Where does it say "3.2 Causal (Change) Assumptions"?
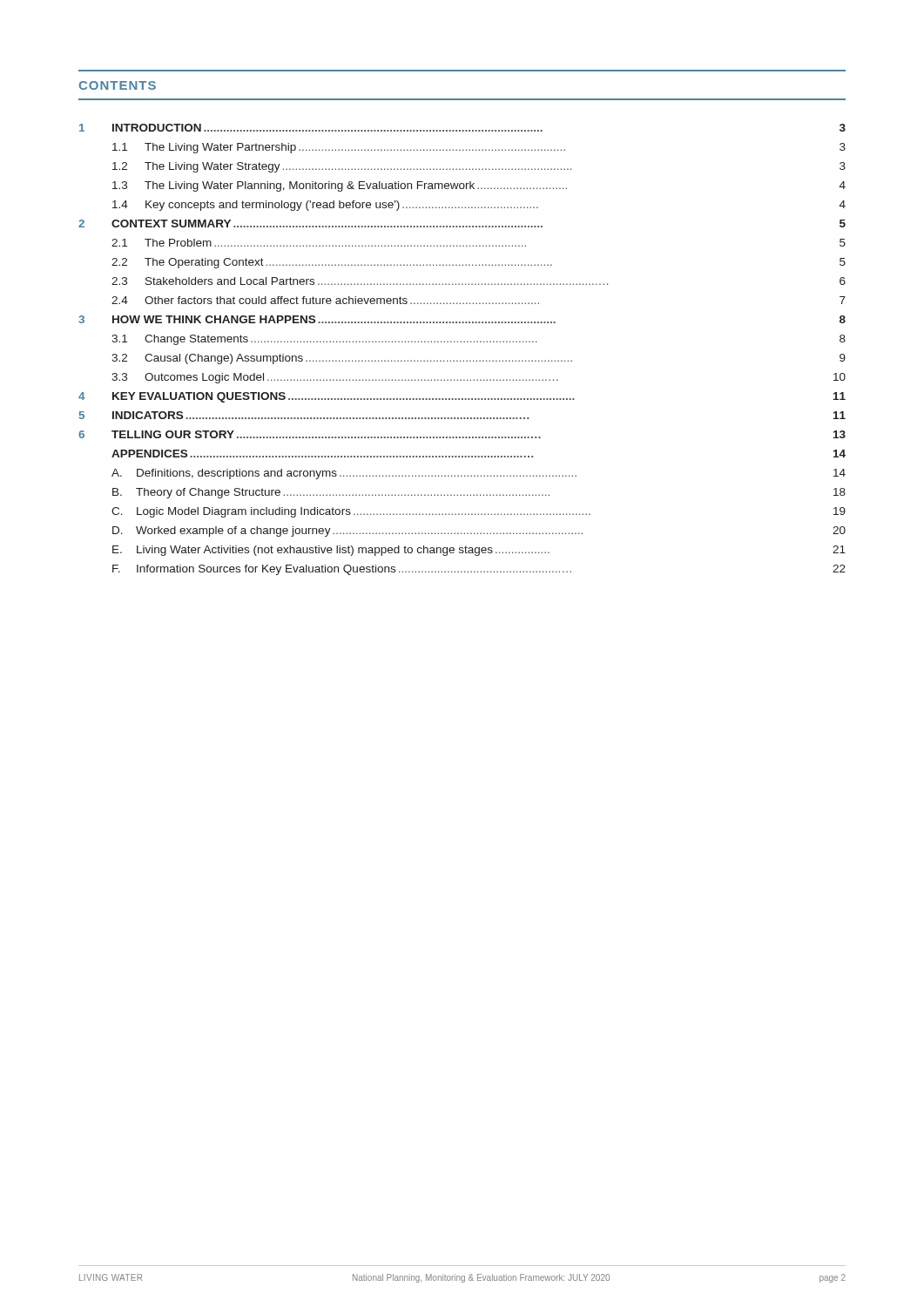This screenshot has width=924, height=1307. (462, 357)
